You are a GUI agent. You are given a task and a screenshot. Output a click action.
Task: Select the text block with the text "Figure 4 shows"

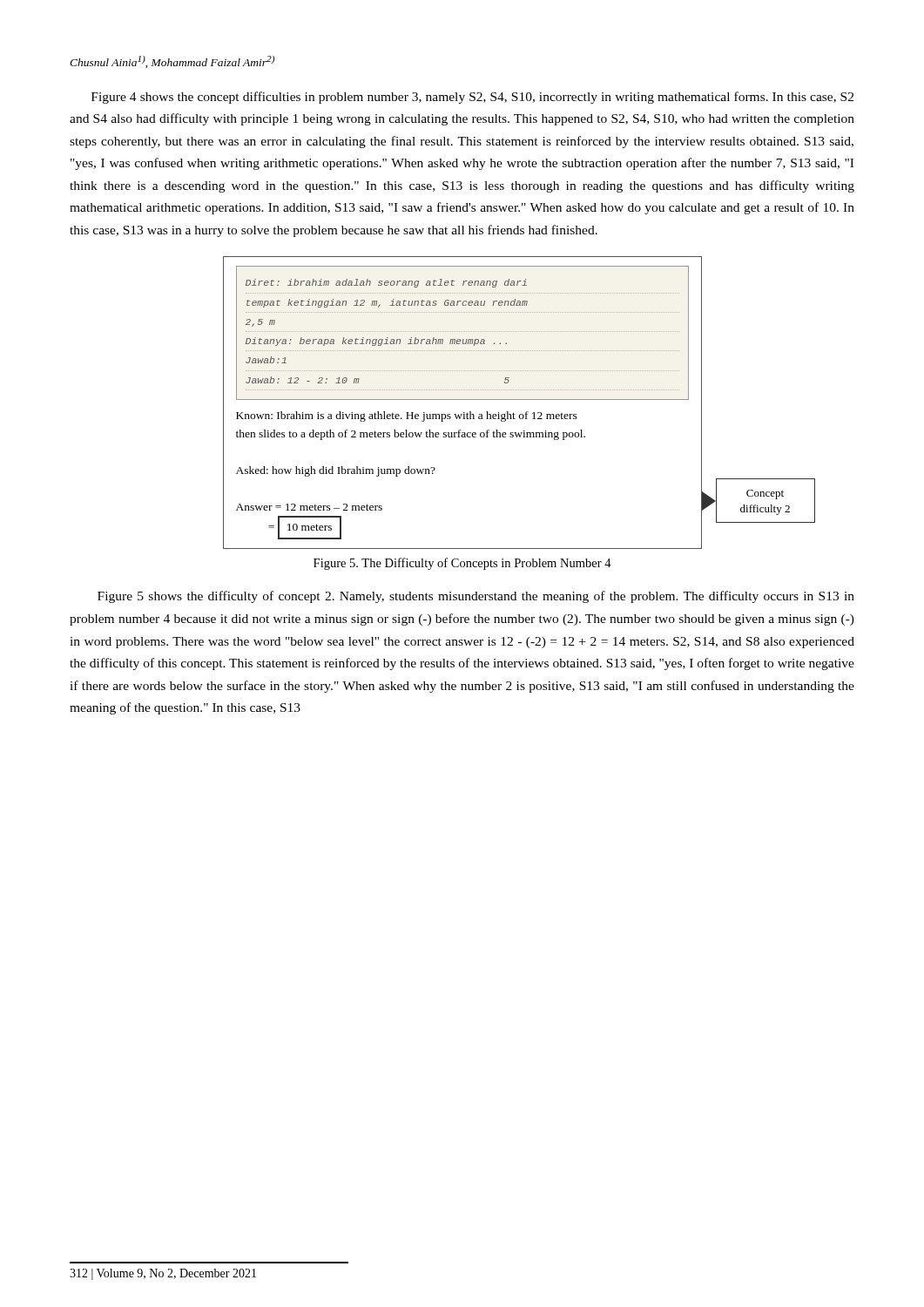click(462, 163)
